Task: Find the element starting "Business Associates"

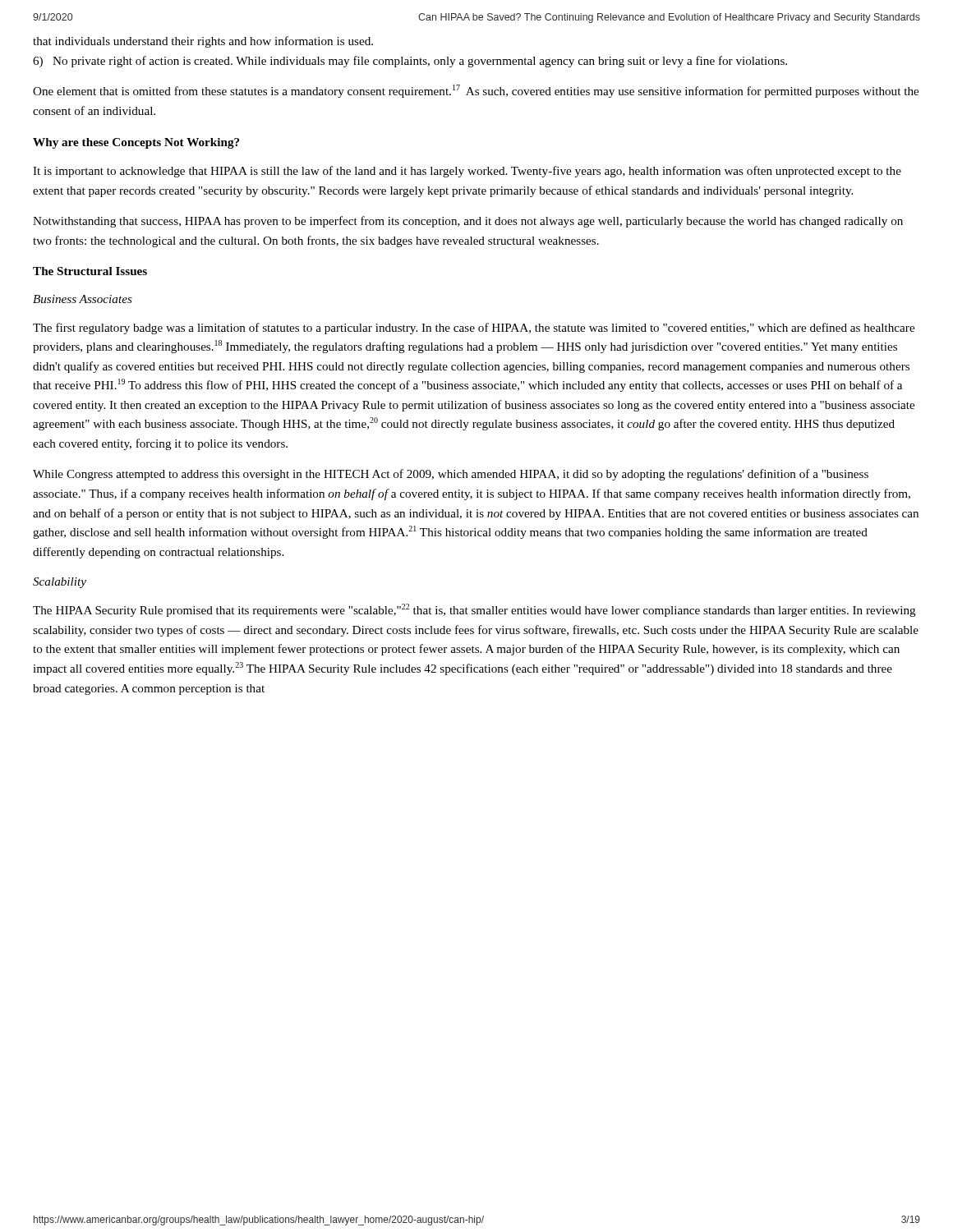Action: click(82, 298)
